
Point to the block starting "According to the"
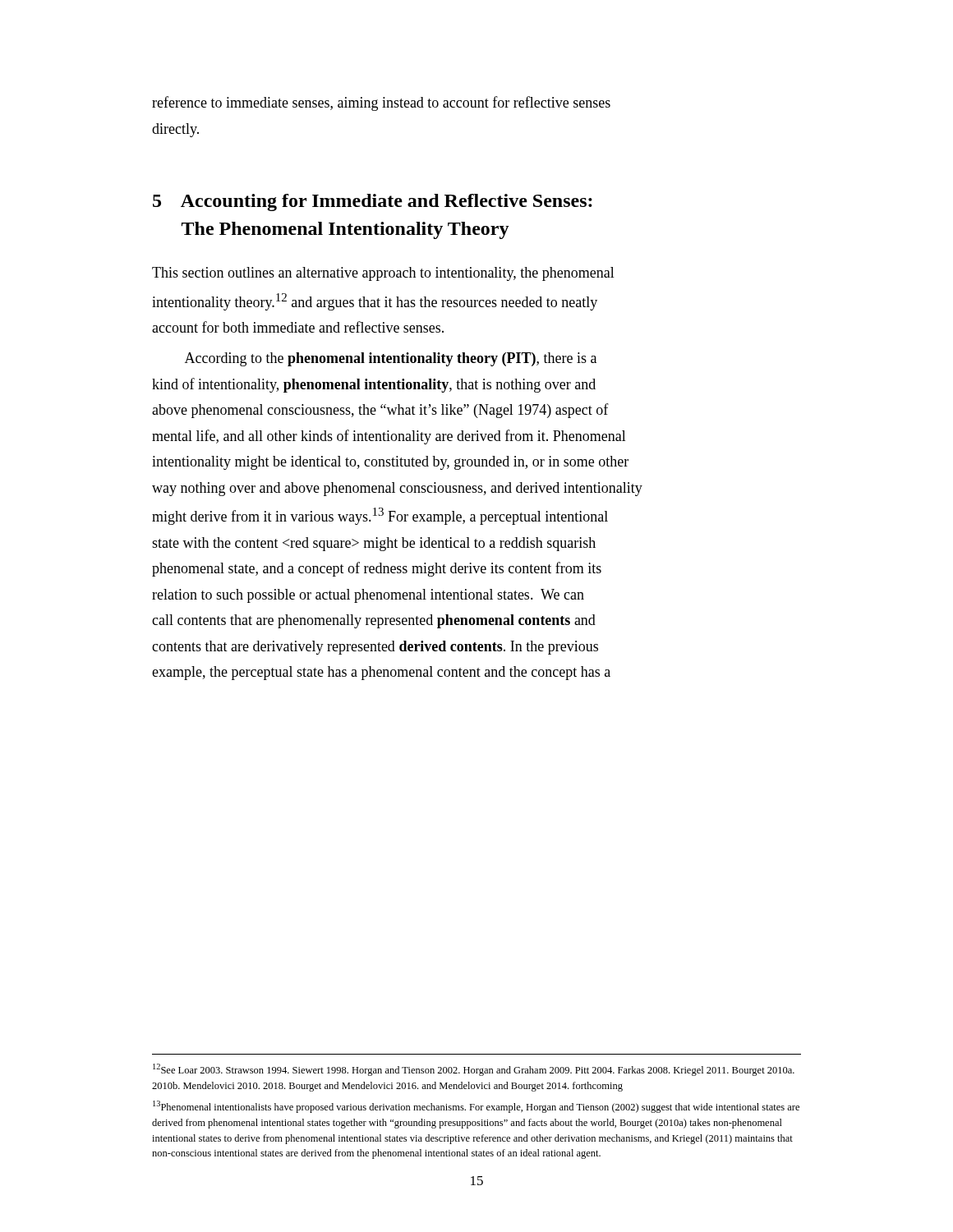397,515
